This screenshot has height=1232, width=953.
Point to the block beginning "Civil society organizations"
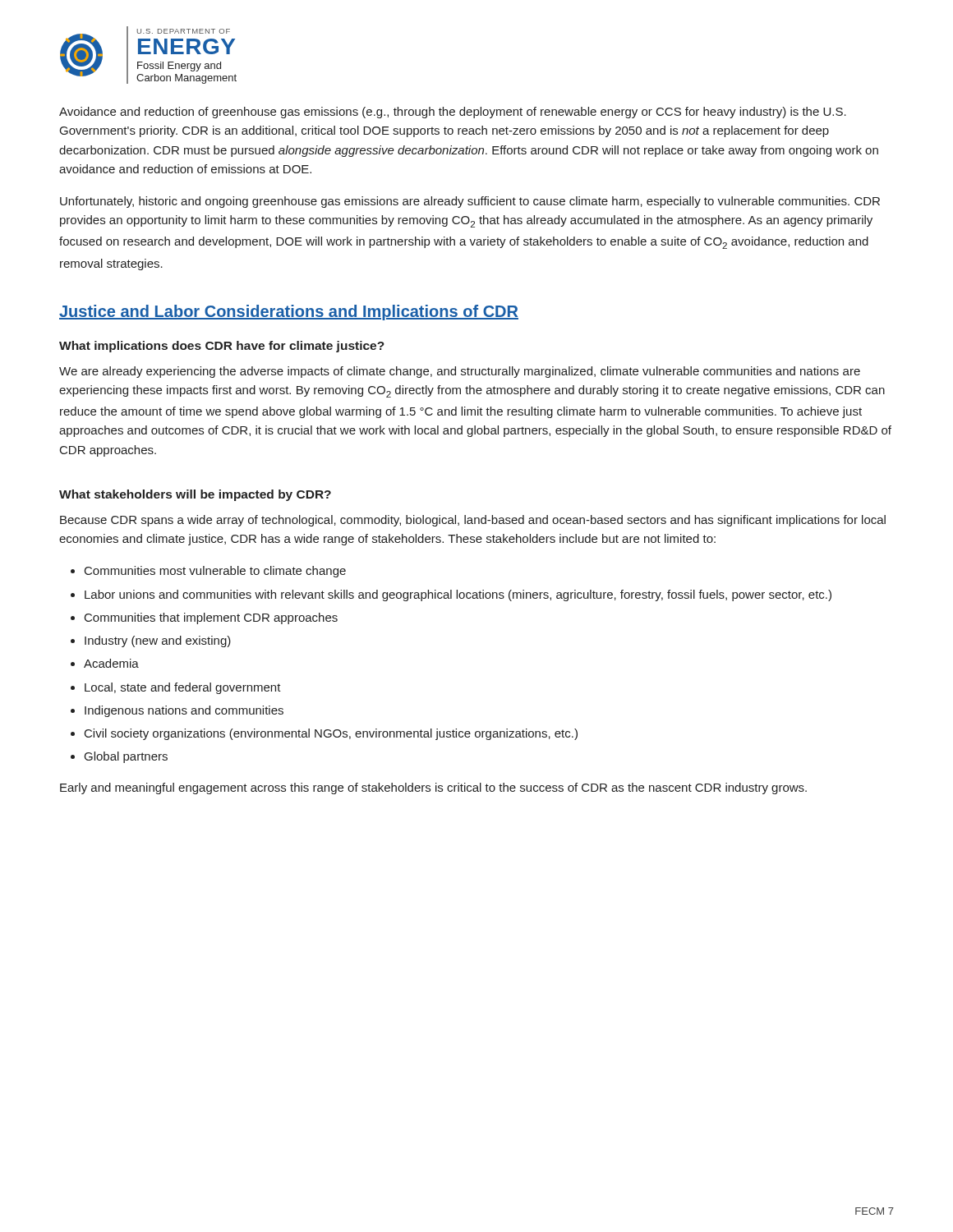coord(331,733)
